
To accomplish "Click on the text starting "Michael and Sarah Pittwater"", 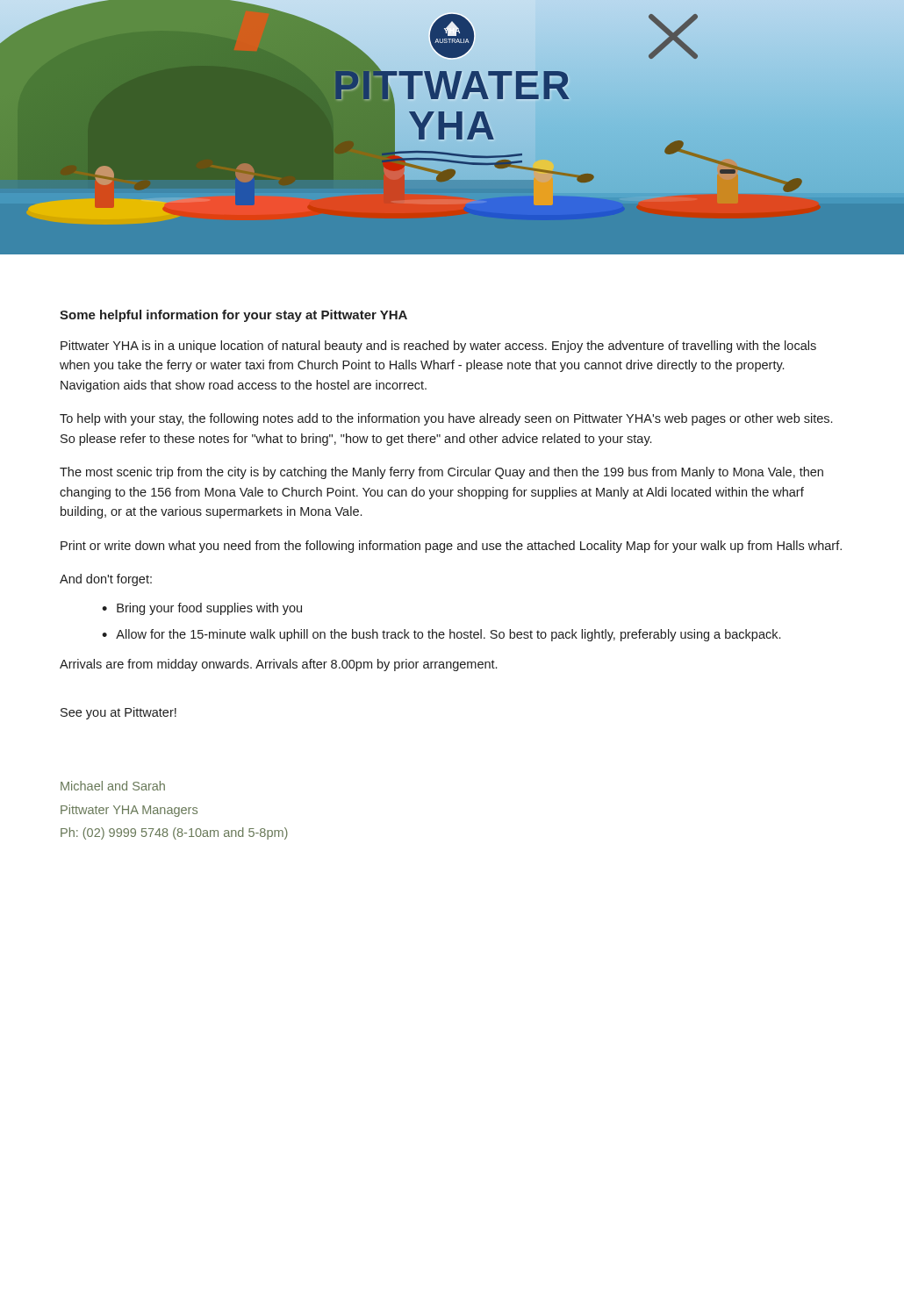I will tap(174, 809).
